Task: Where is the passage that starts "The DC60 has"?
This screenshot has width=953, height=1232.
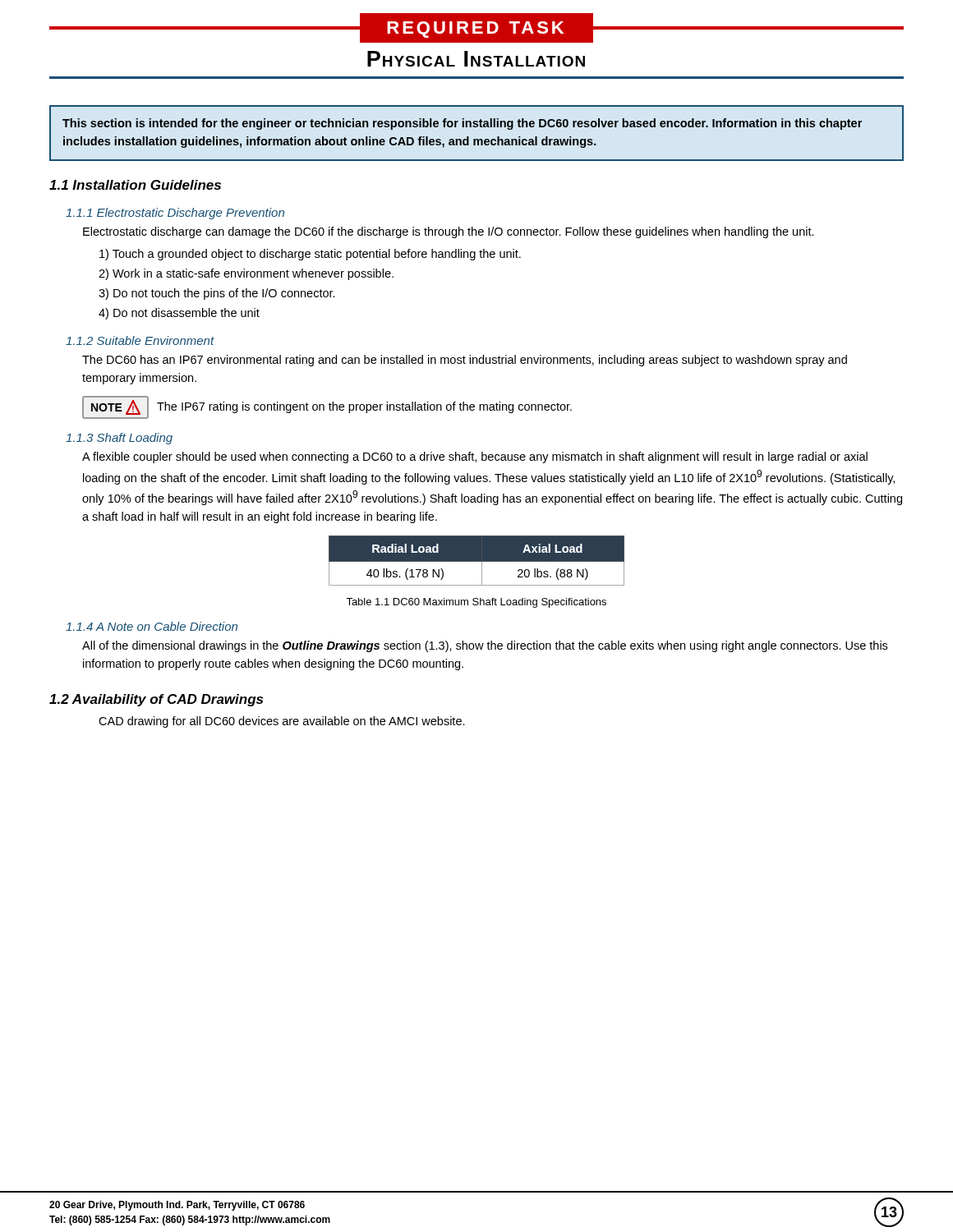Action: (x=493, y=370)
